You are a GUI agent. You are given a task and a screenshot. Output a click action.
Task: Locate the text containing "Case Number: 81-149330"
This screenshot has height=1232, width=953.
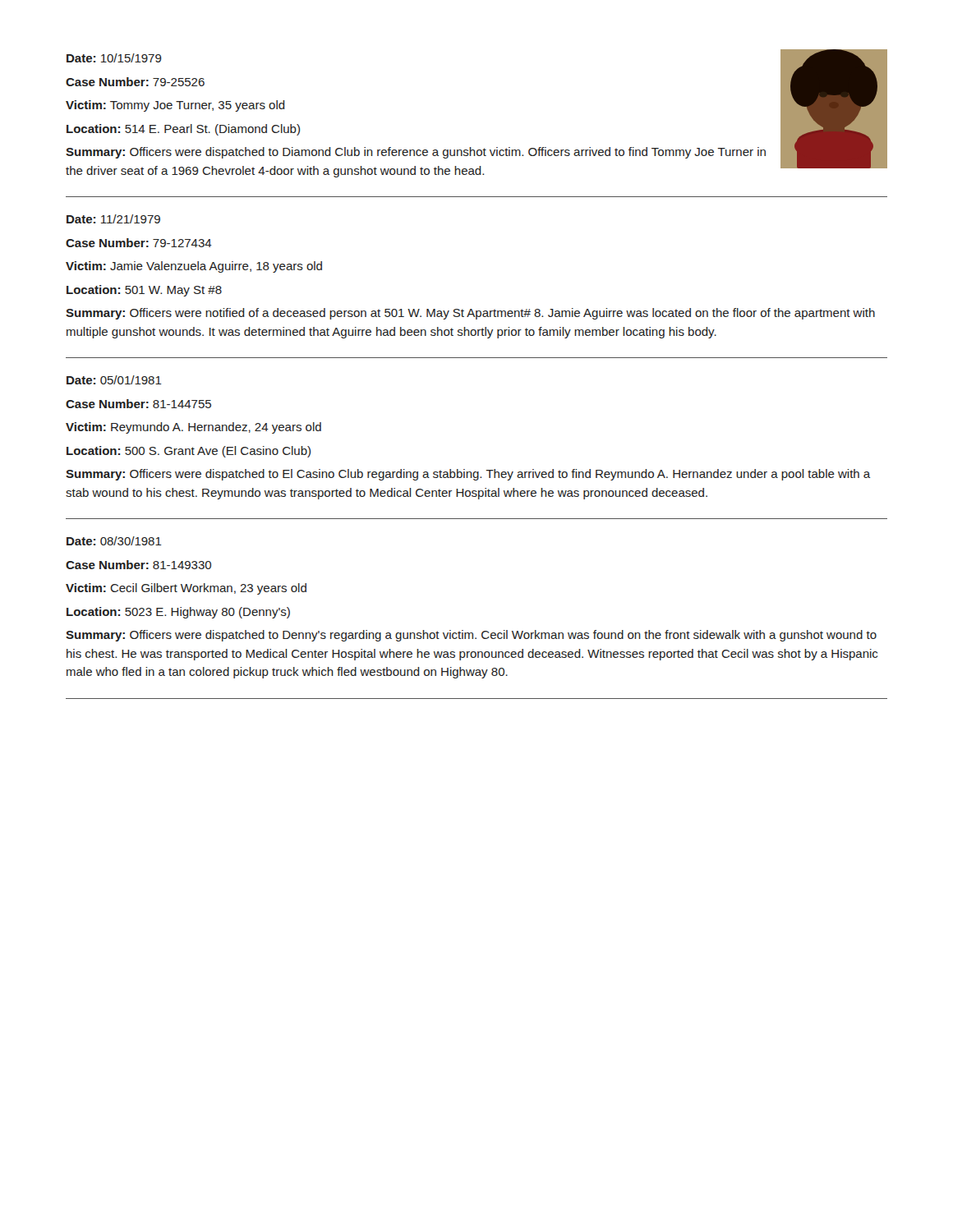(139, 564)
